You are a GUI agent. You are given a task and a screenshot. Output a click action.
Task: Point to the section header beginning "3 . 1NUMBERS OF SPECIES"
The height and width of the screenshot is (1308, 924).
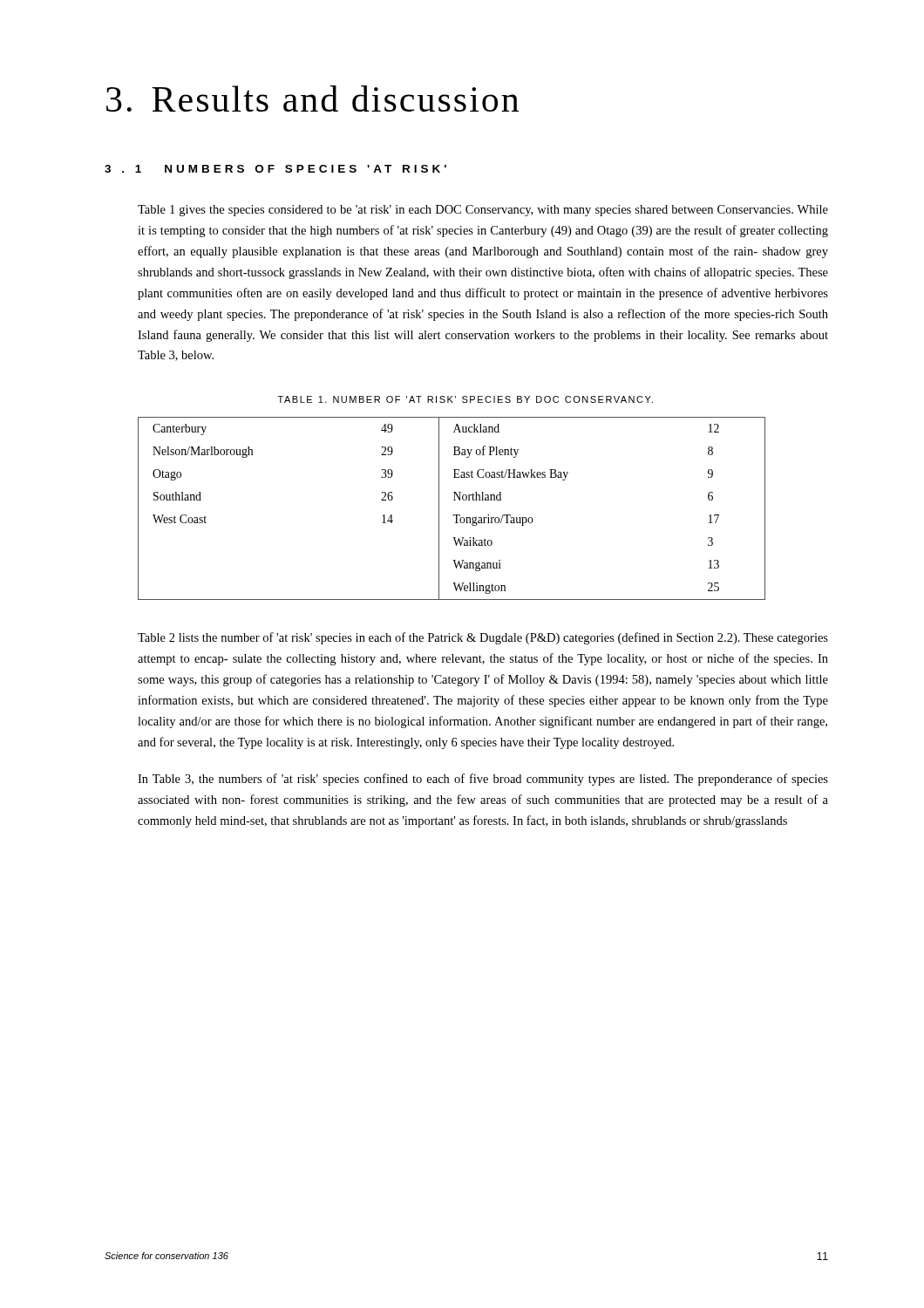click(275, 169)
